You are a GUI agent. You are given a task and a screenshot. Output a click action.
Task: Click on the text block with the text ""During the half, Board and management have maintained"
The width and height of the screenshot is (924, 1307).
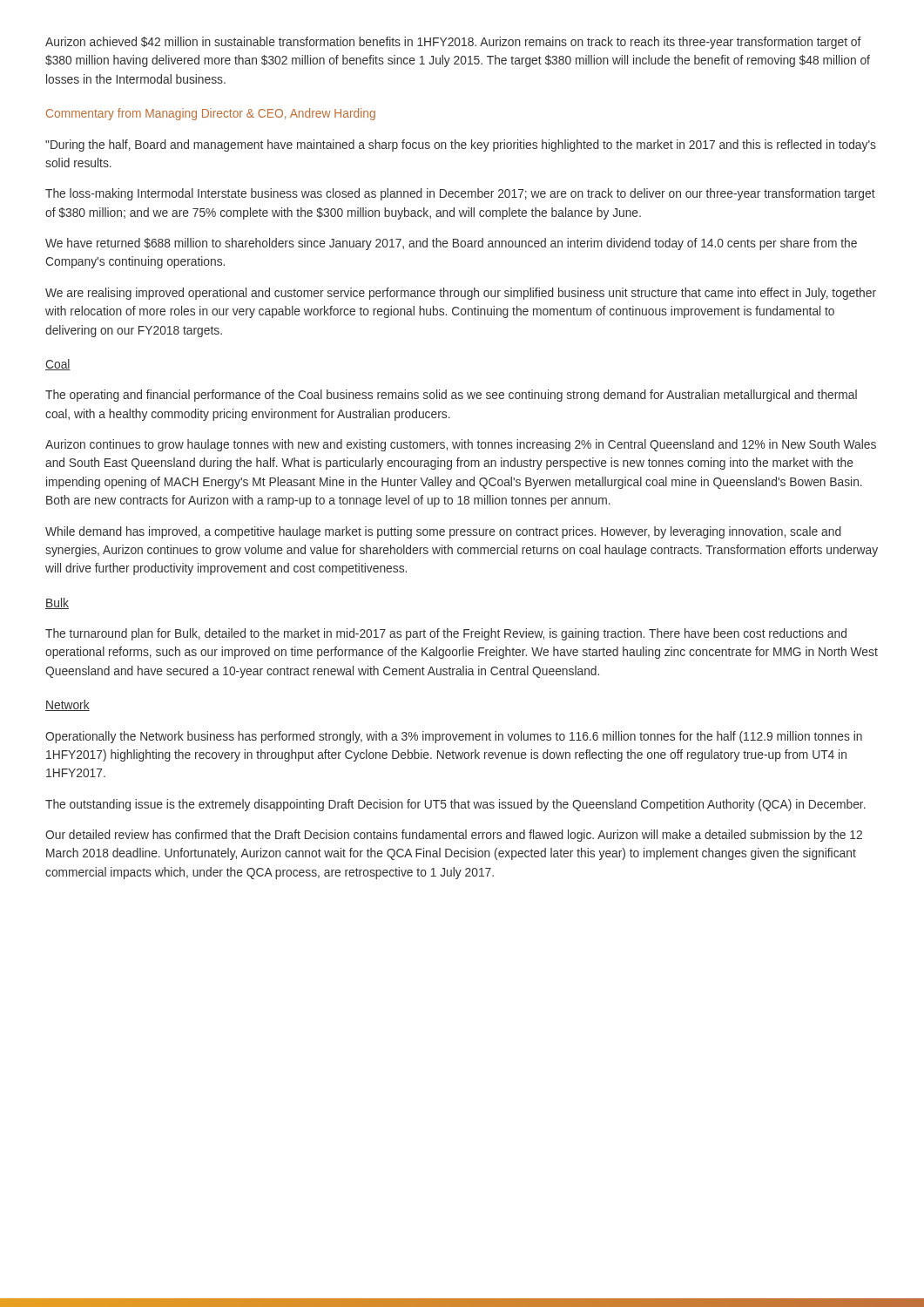tap(461, 154)
